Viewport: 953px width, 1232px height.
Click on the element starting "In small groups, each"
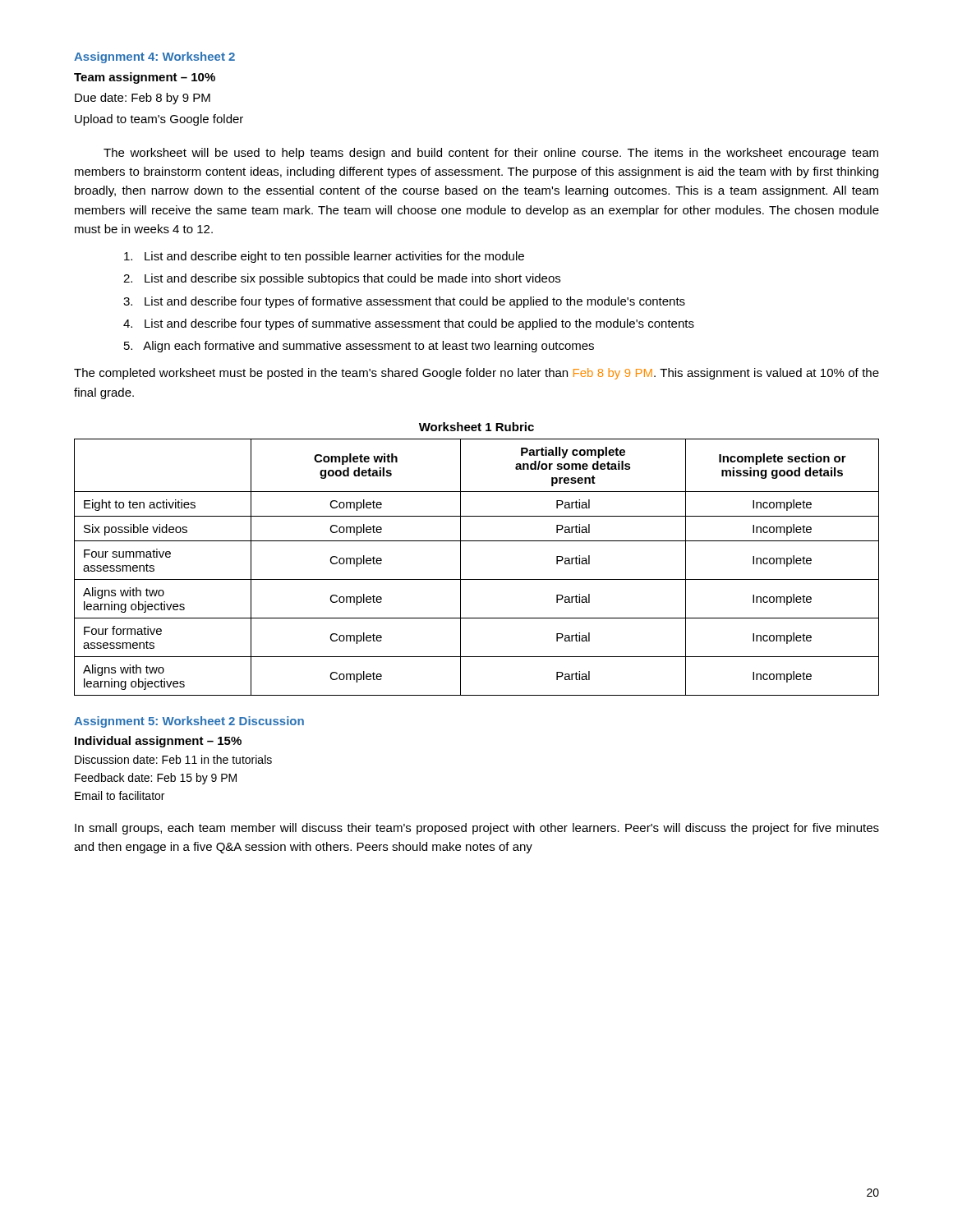pyautogui.click(x=476, y=837)
